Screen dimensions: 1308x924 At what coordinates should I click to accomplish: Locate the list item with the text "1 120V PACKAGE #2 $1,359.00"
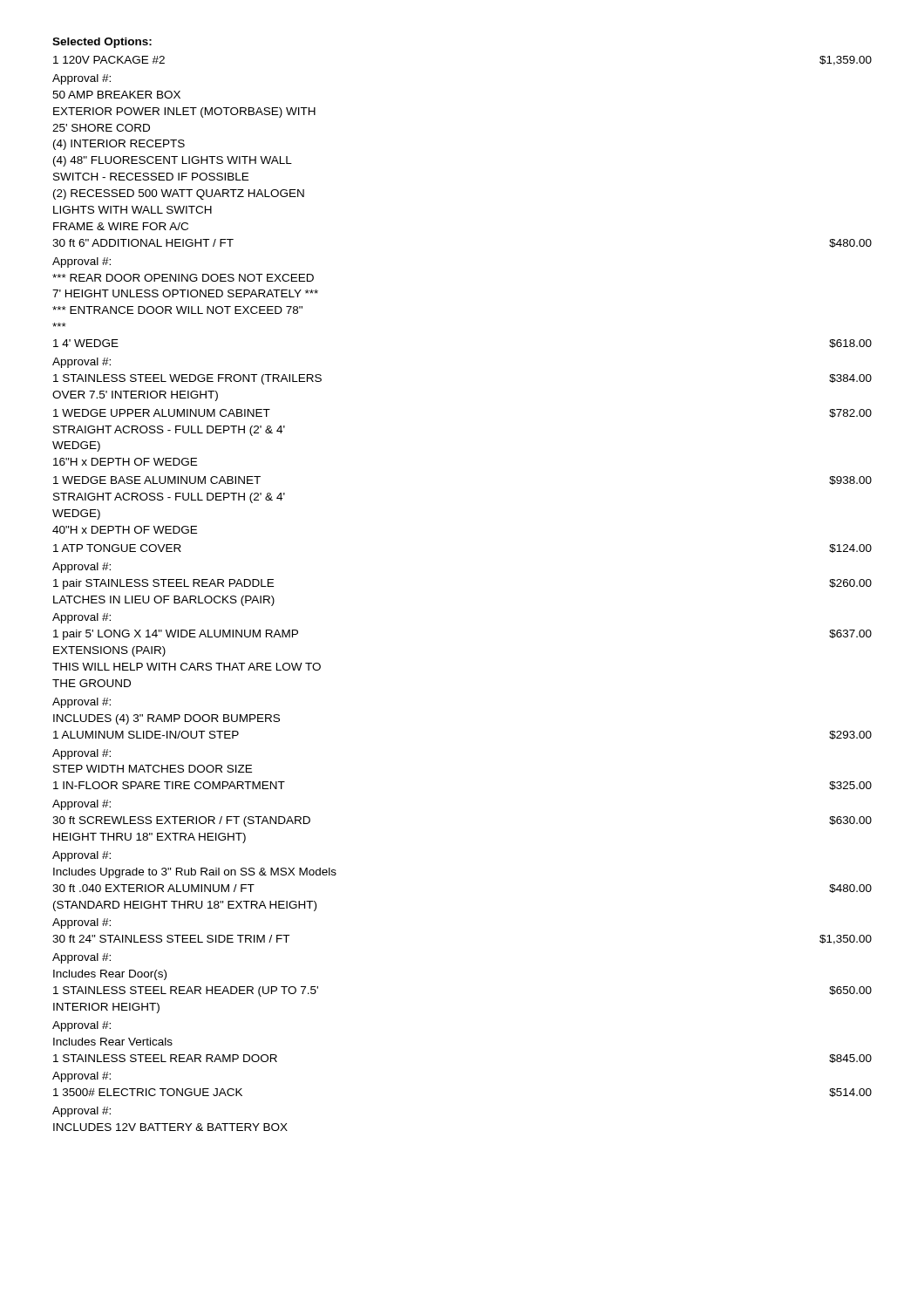[104, 61]
